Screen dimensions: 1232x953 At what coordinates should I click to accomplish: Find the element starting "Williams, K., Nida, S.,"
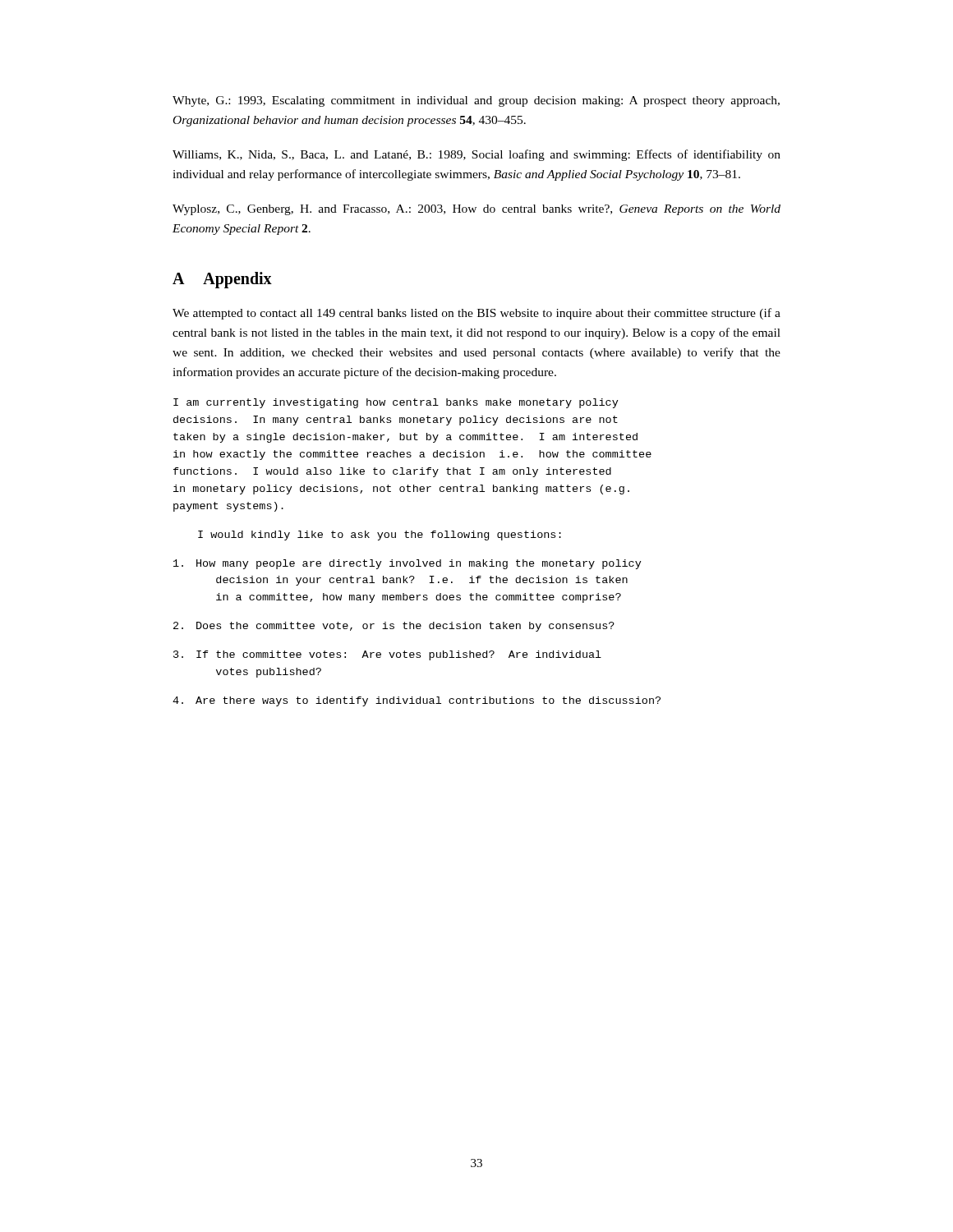pos(476,164)
